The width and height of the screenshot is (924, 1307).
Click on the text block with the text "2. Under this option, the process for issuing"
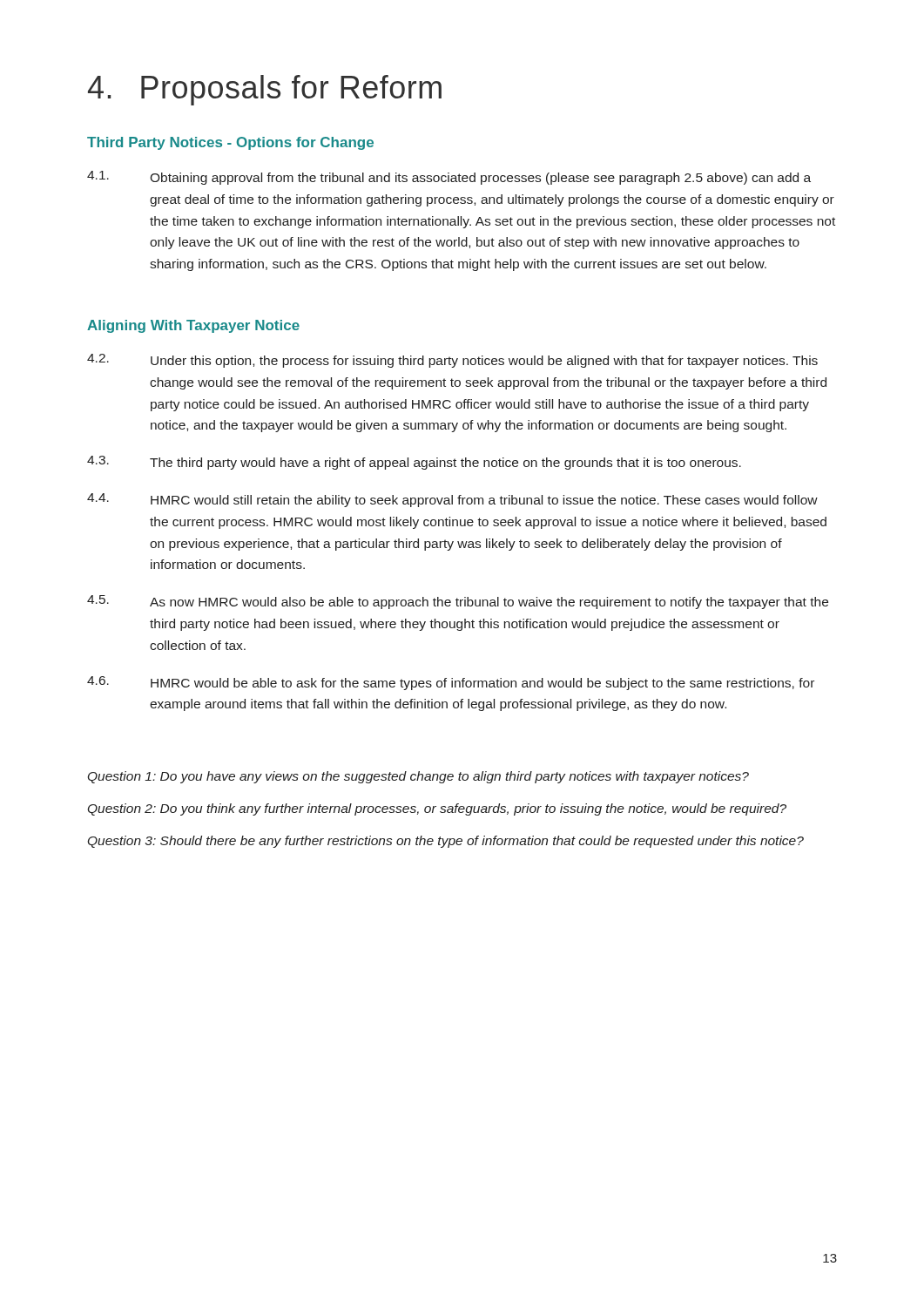pos(462,393)
